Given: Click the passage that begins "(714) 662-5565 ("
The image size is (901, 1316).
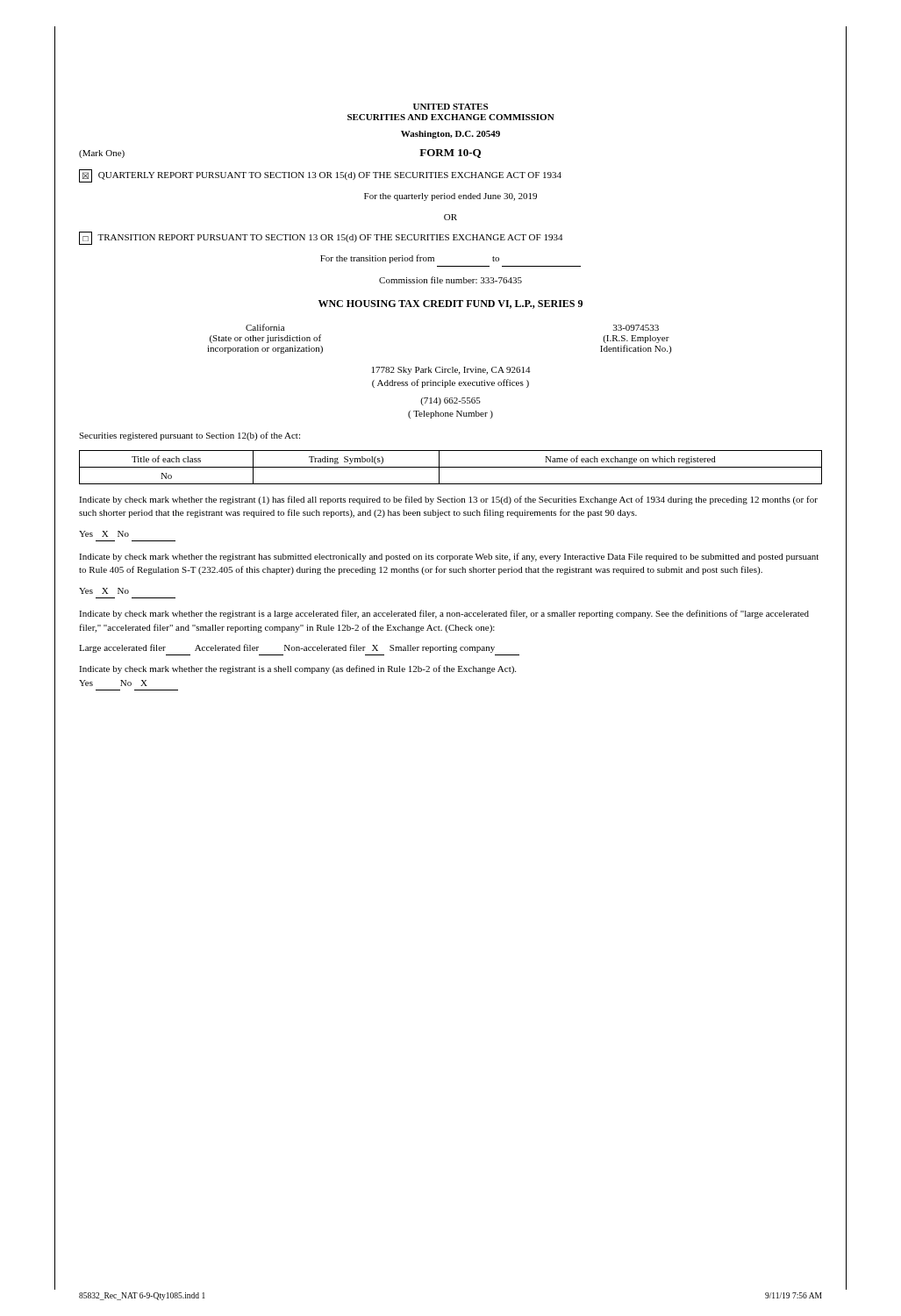Looking at the screenshot, I should coord(450,407).
